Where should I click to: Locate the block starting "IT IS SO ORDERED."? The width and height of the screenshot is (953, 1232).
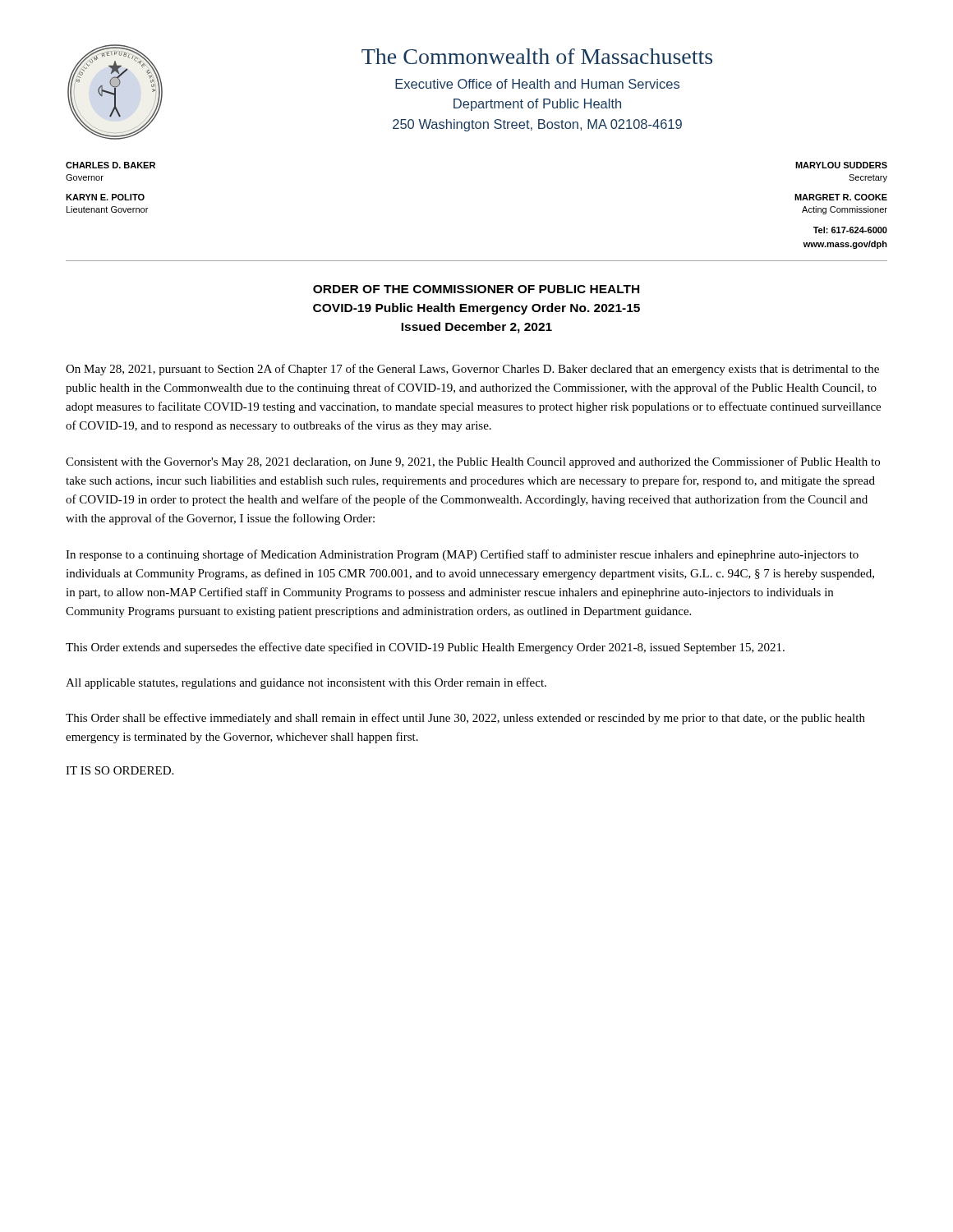pos(120,770)
